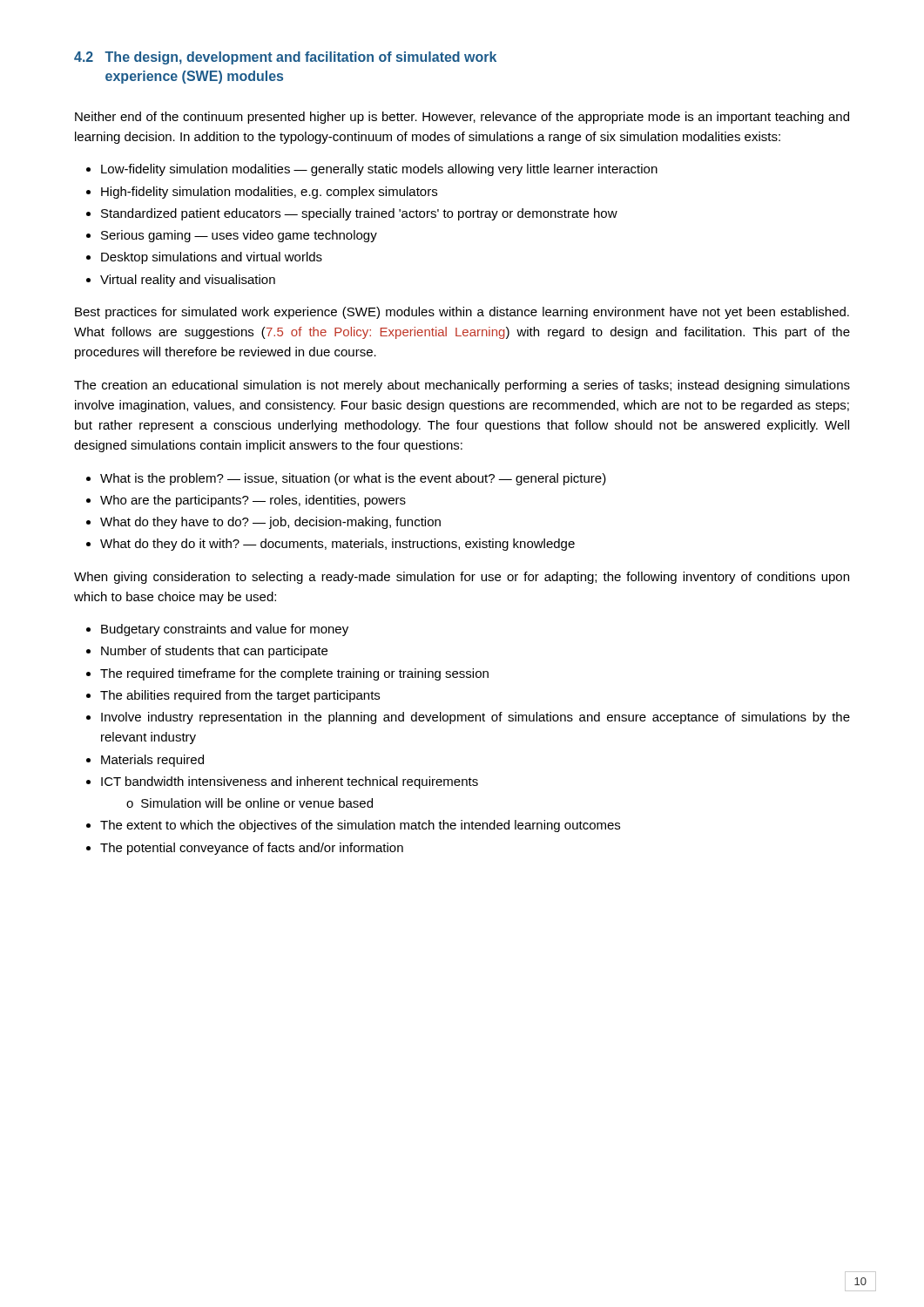
Task: Click on the list item with the text "Number of students that can participate"
Action: [x=214, y=651]
